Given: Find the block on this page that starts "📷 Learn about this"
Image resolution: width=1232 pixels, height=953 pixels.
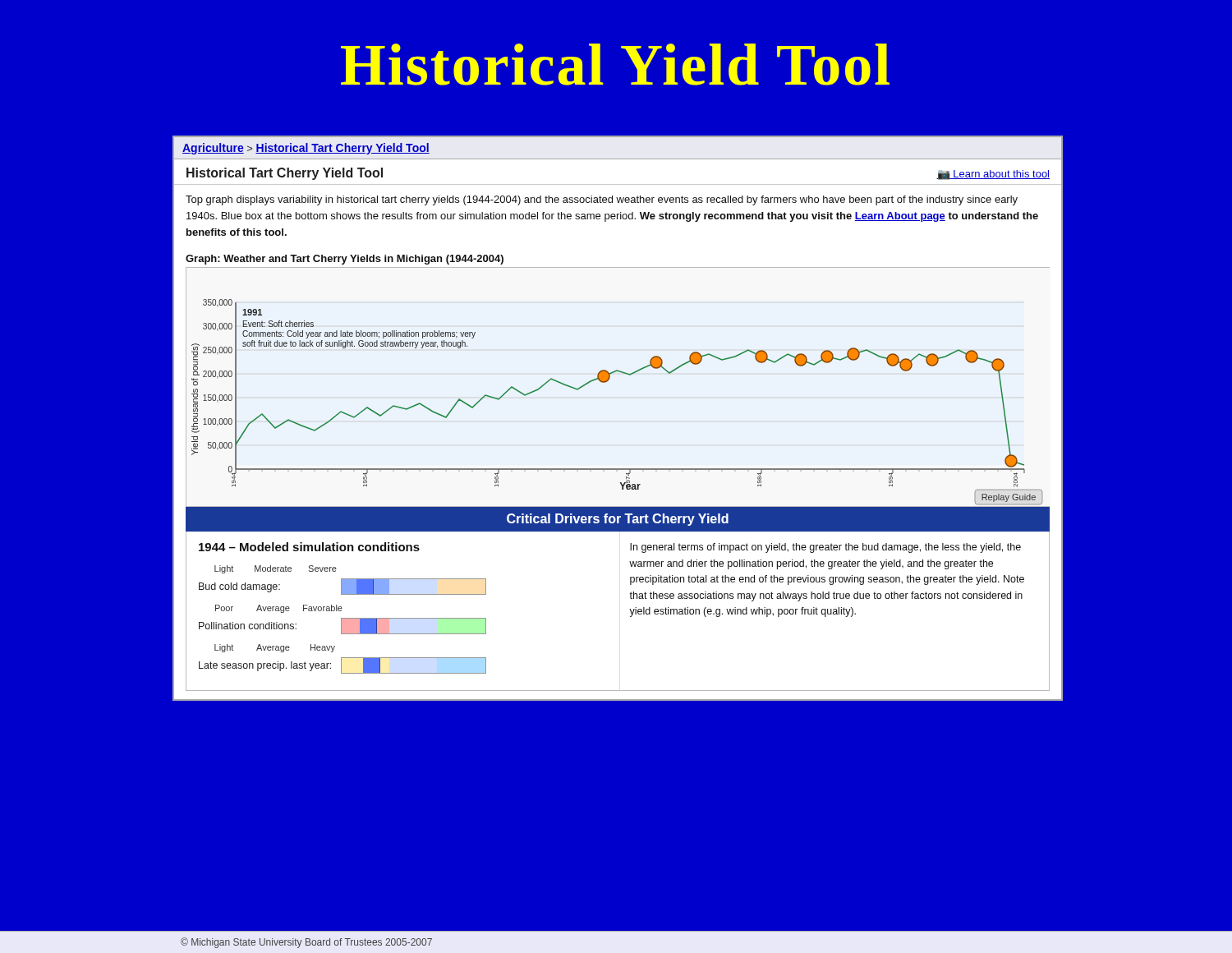Looking at the screenshot, I should point(993,174).
